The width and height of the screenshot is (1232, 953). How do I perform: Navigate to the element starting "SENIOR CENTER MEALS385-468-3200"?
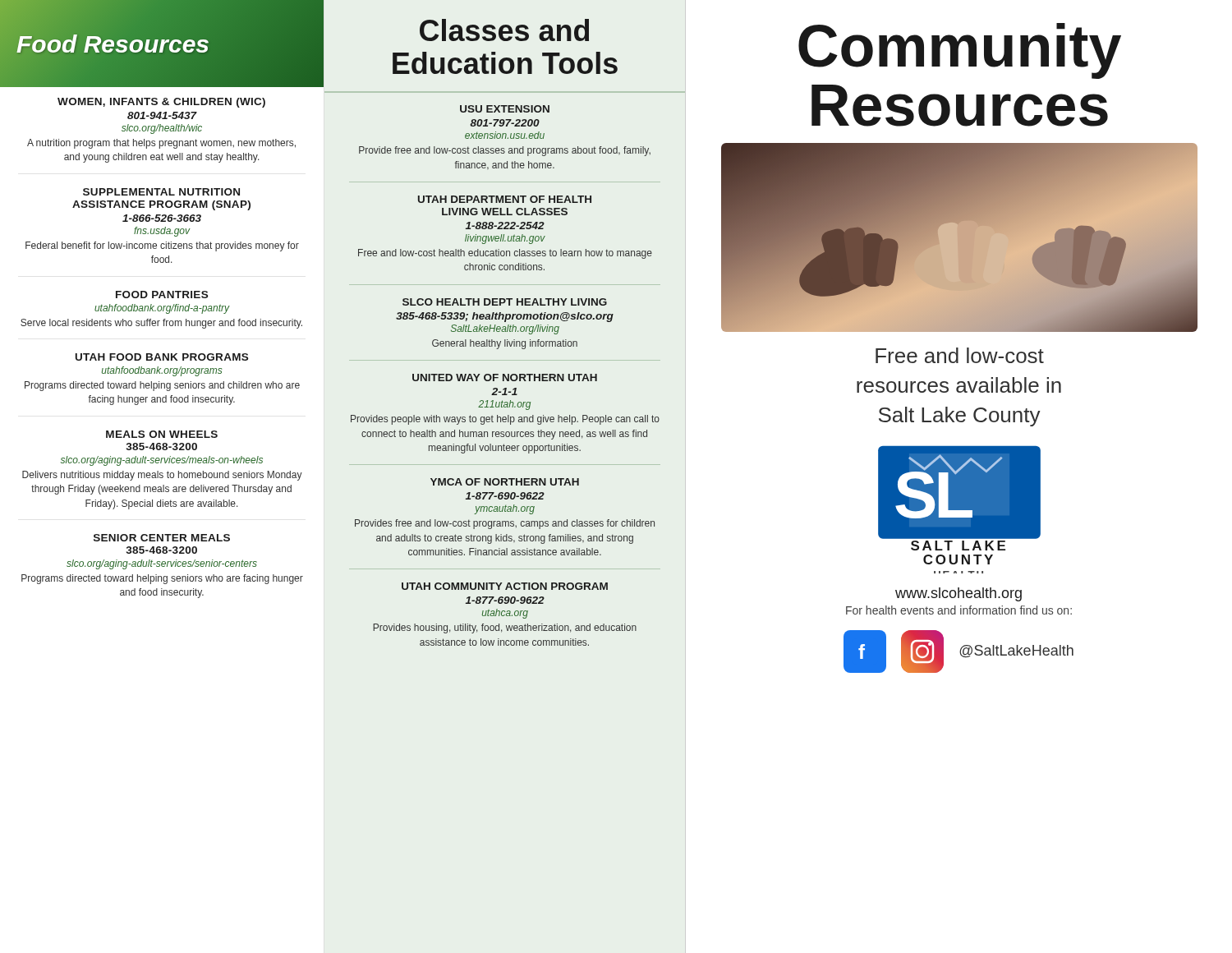[162, 566]
